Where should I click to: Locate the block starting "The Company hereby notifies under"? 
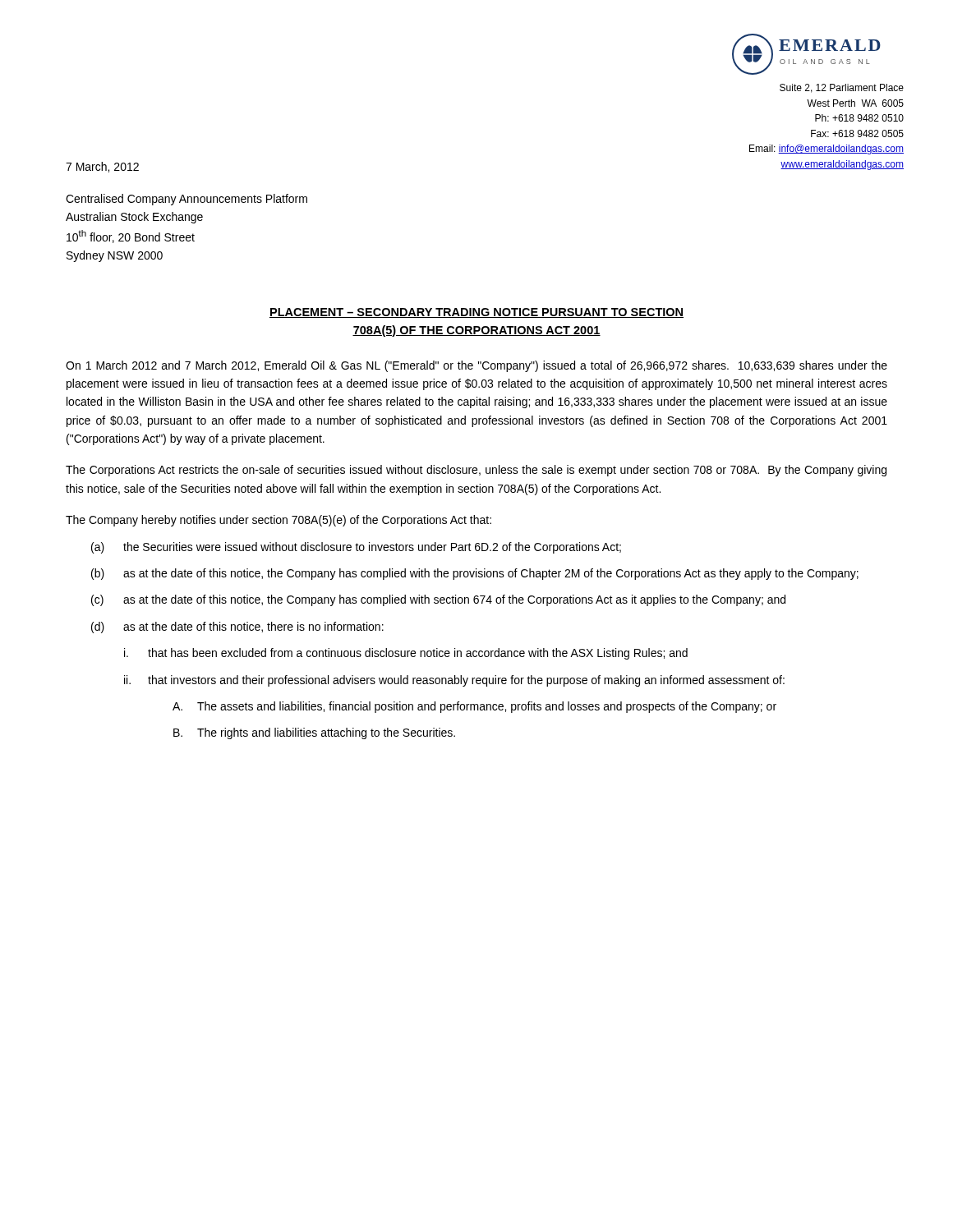pyautogui.click(x=279, y=520)
